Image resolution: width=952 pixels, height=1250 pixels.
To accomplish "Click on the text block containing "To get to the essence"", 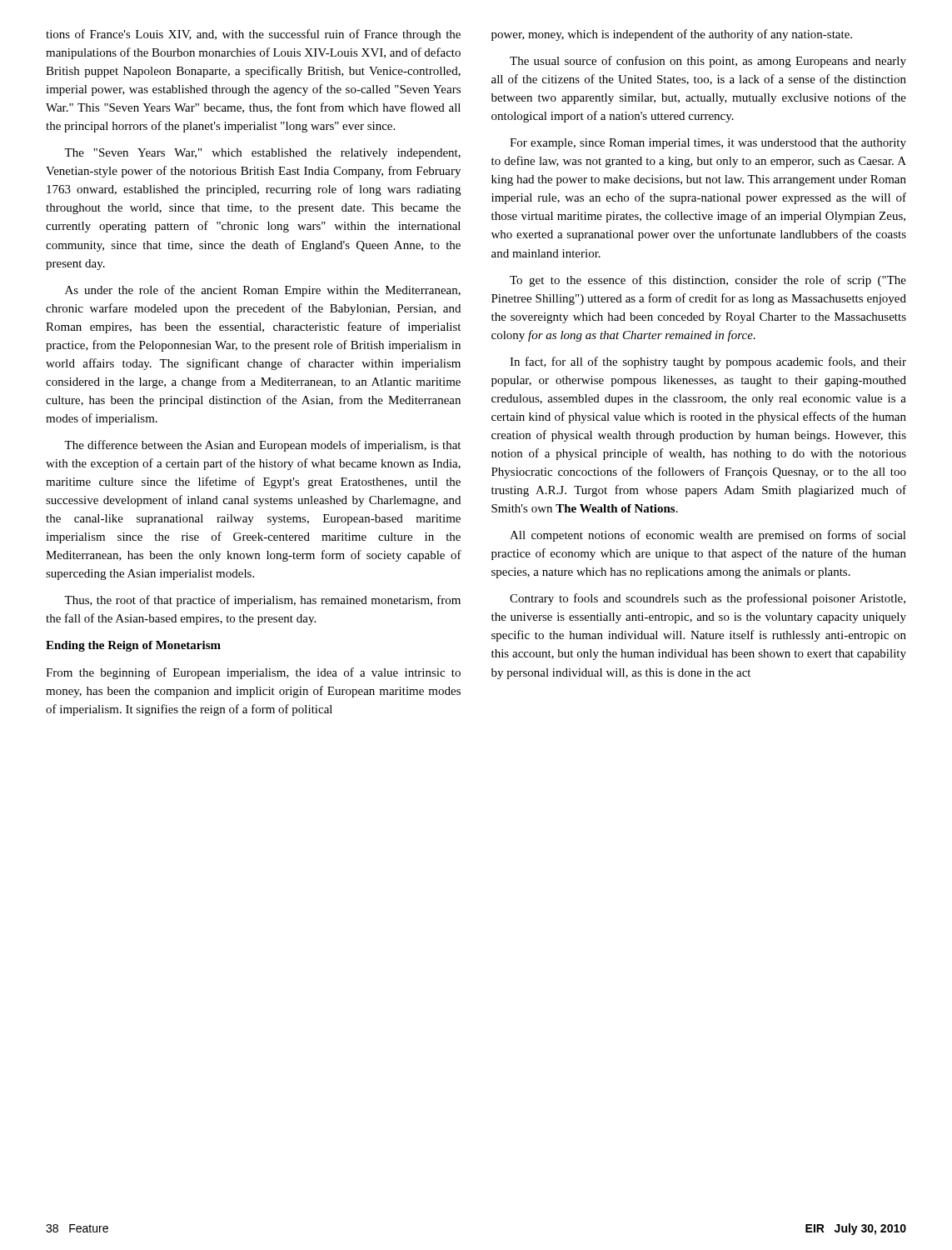I will pyautogui.click(x=699, y=307).
